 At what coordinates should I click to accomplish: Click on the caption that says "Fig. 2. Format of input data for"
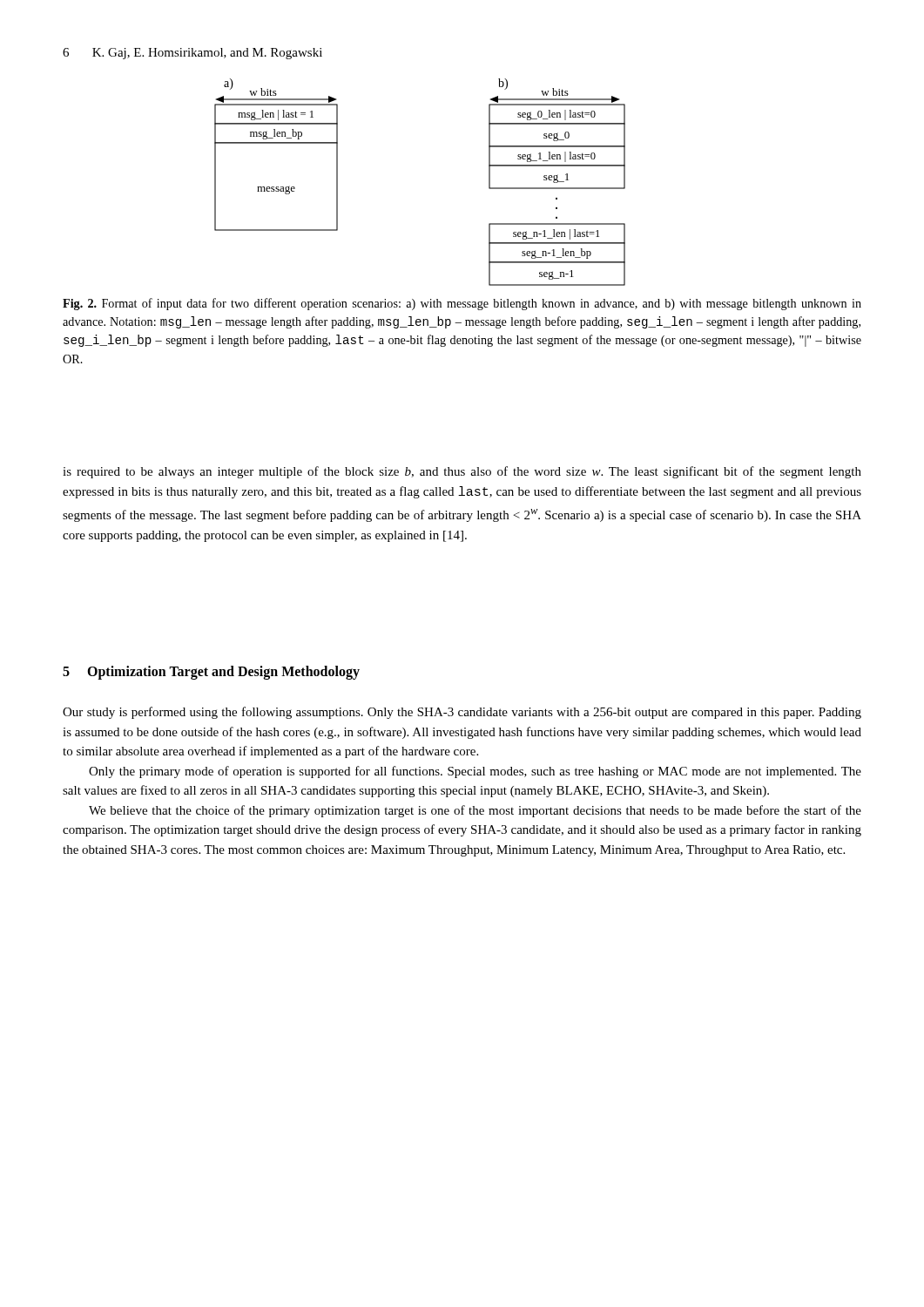(462, 331)
